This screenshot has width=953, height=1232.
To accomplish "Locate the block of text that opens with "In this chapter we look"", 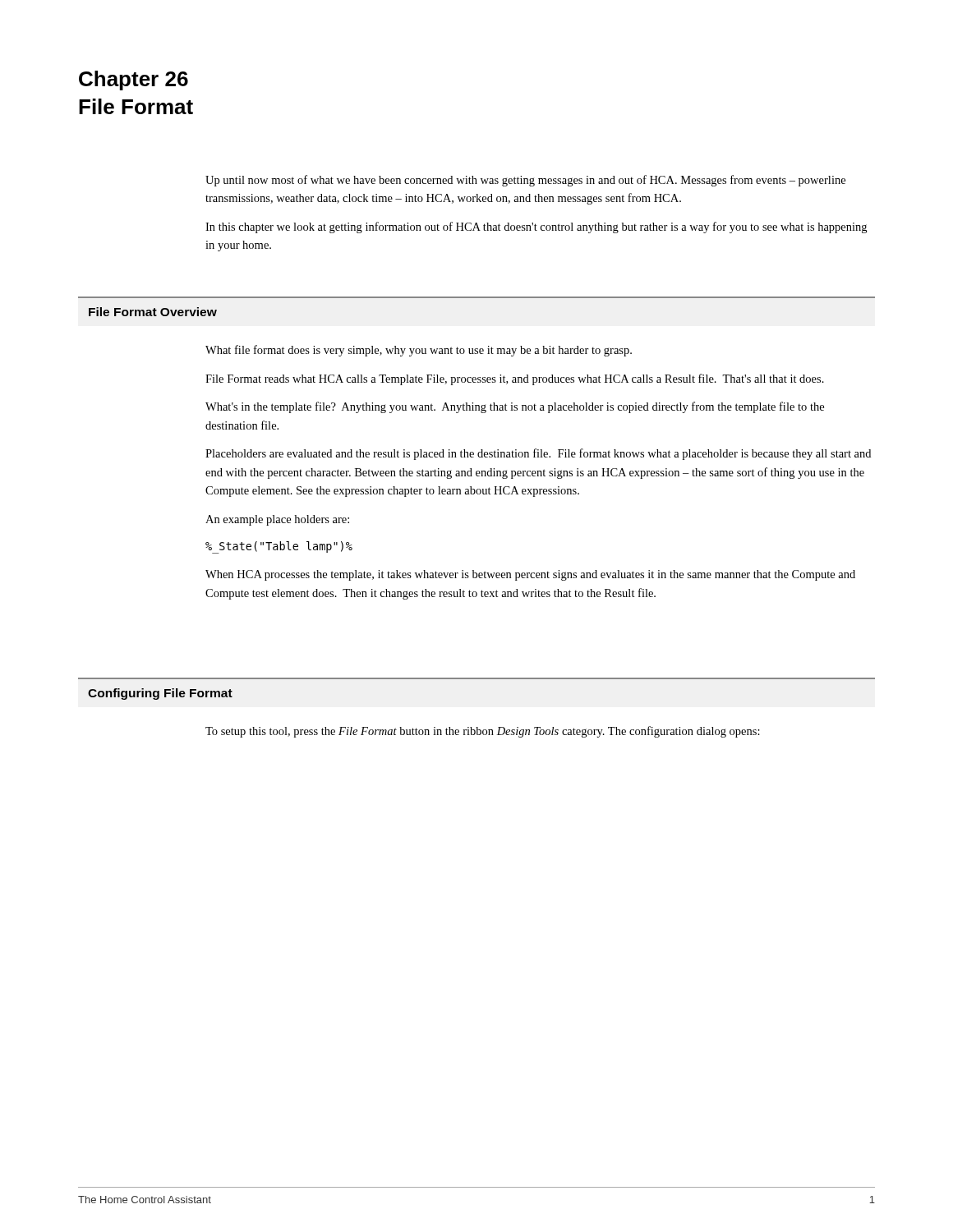I will tap(536, 236).
